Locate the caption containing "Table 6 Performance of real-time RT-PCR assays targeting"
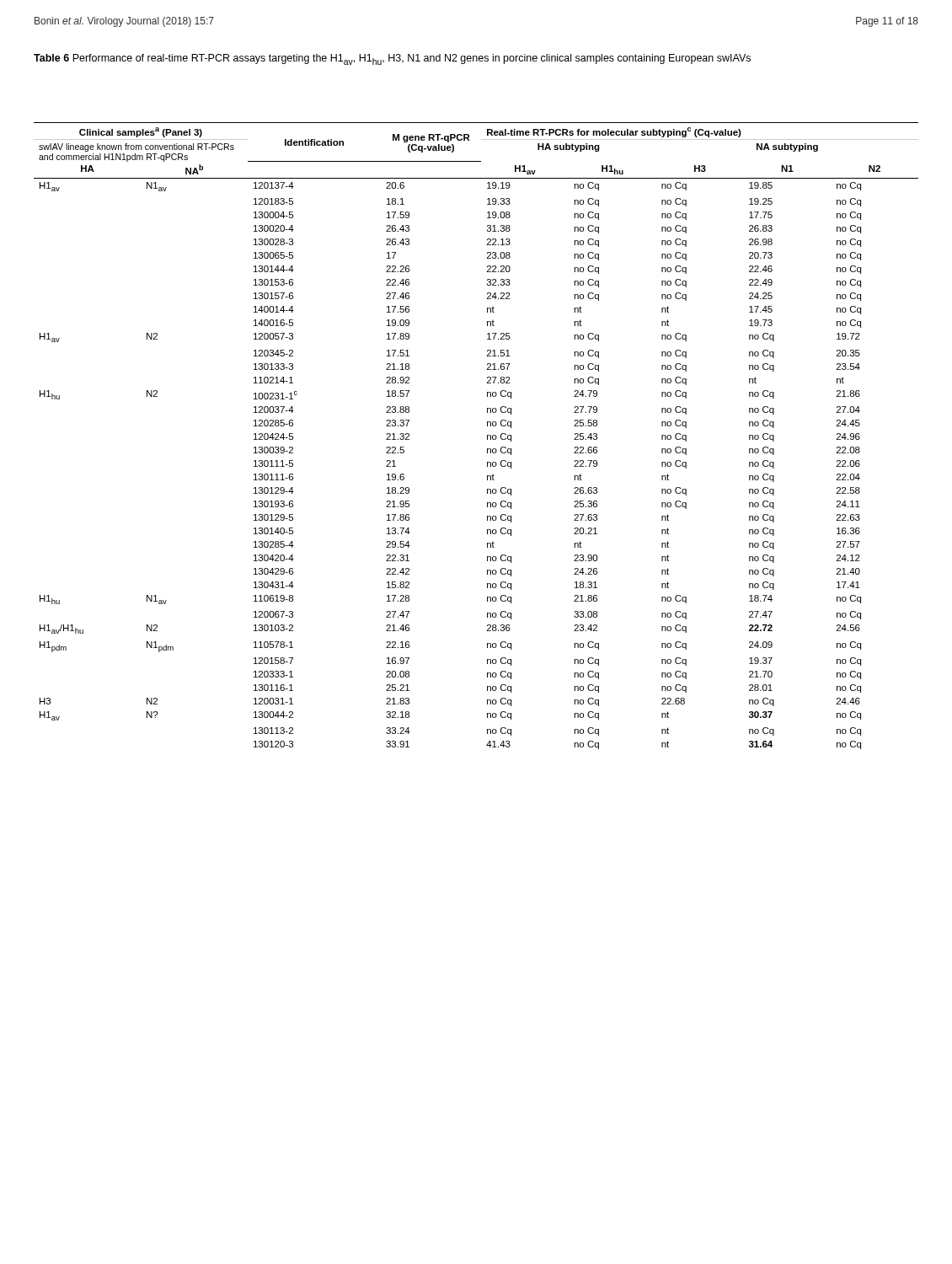952x1264 pixels. [x=392, y=59]
